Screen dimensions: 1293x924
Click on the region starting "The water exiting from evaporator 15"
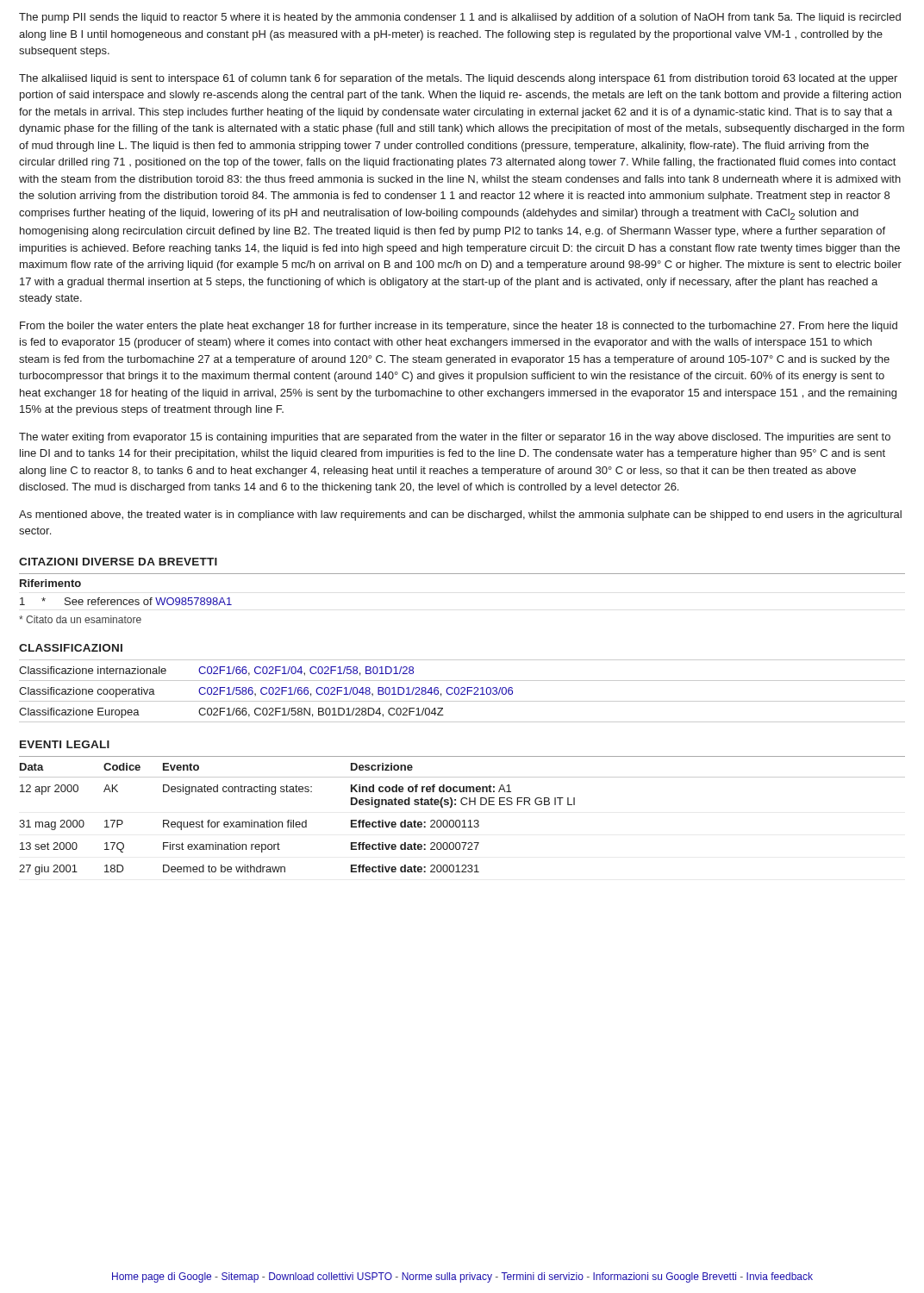click(455, 462)
